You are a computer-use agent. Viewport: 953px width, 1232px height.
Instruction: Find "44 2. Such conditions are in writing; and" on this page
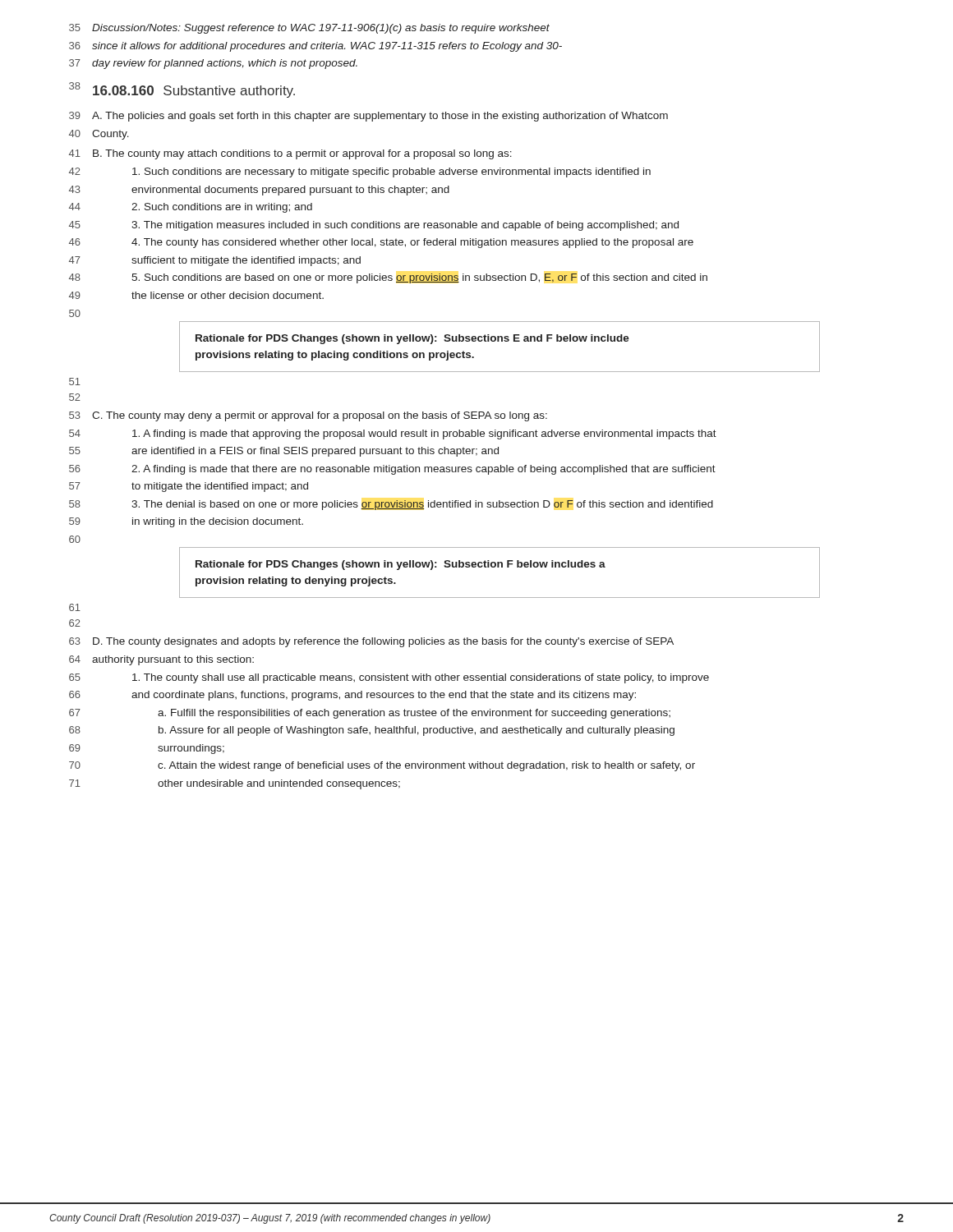(x=191, y=208)
